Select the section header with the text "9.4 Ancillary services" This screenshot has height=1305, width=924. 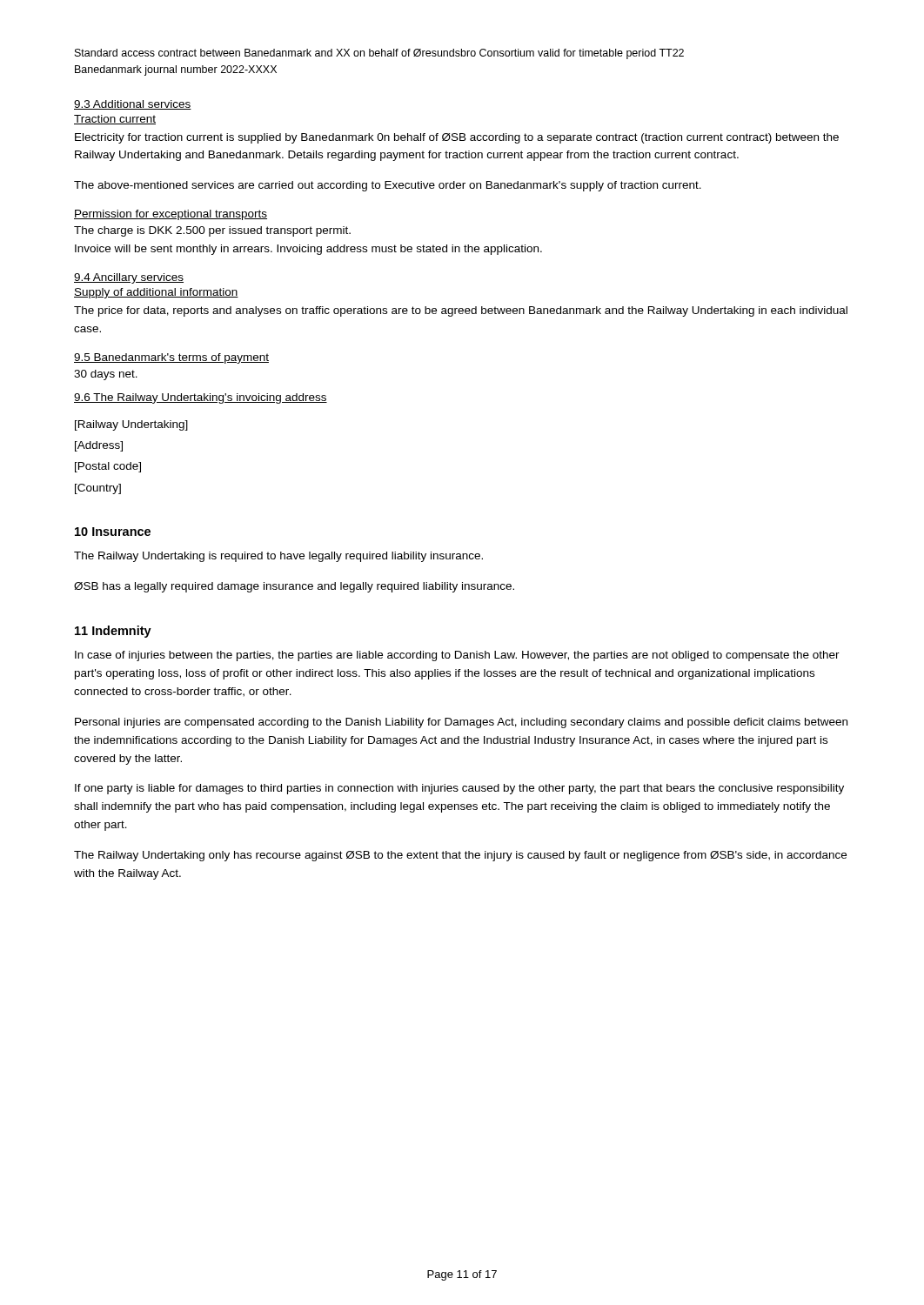point(129,277)
